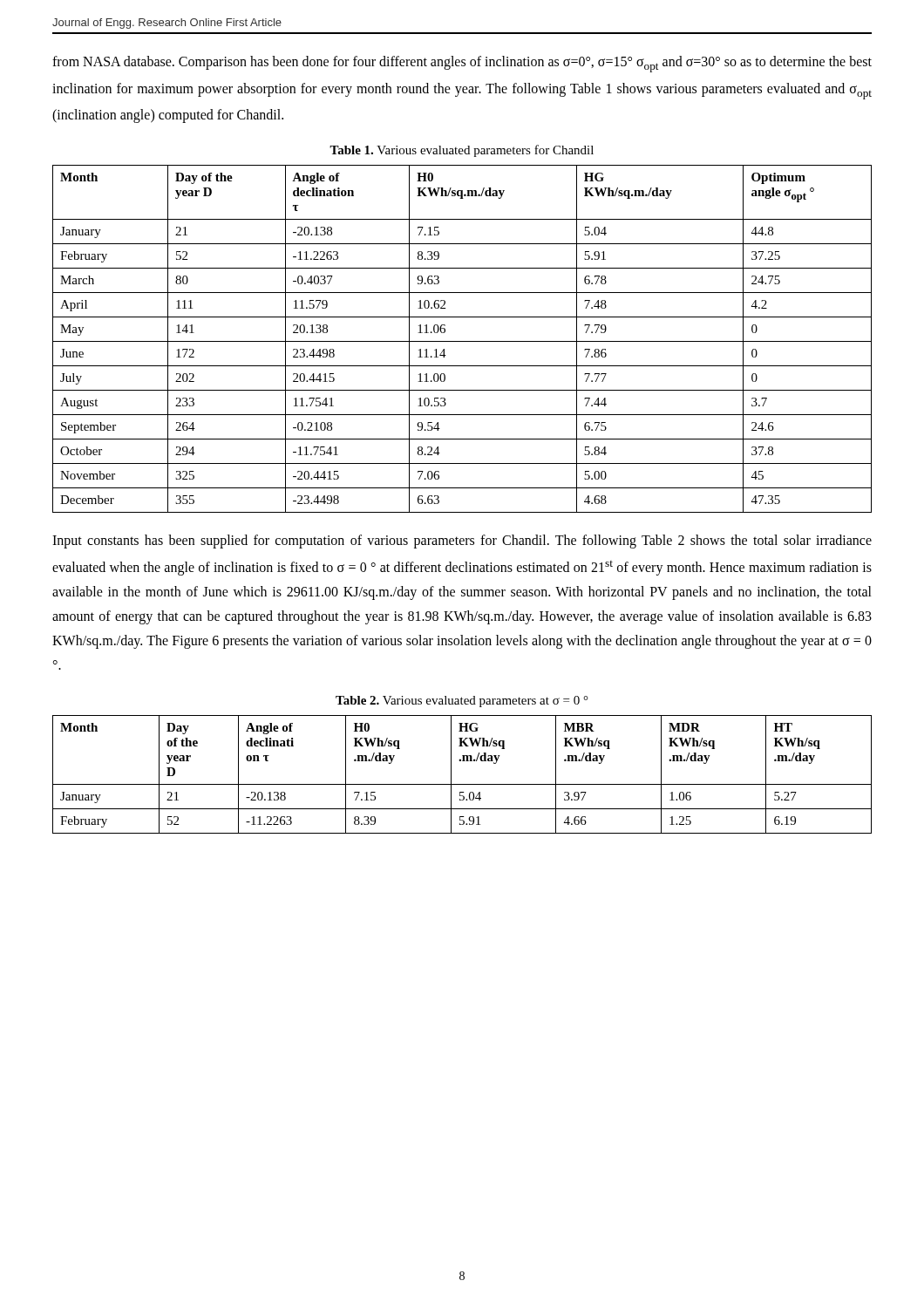
Task: Click on the text starting "Input constants has"
Action: [x=462, y=603]
